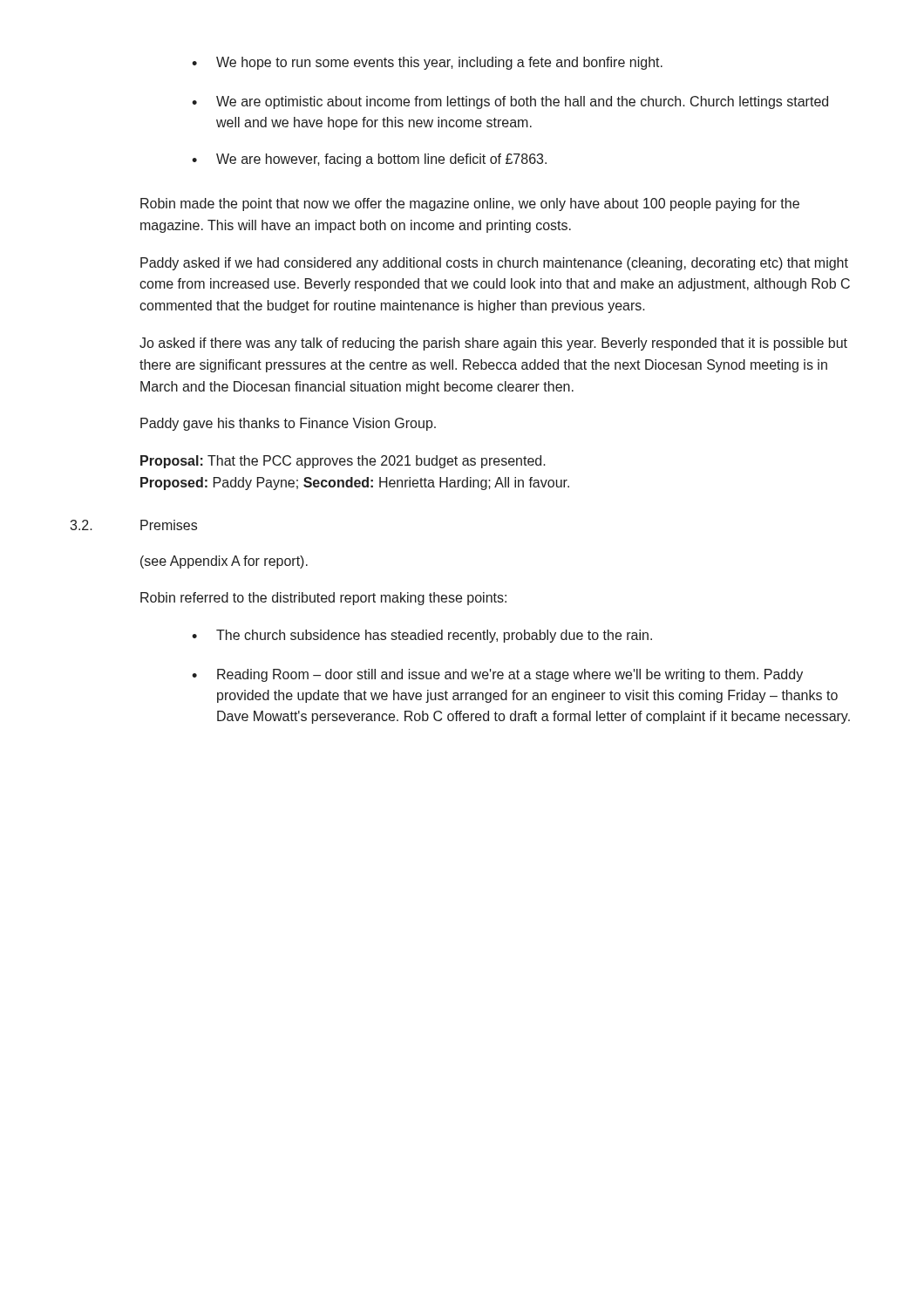This screenshot has height=1308, width=924.
Task: Navigate to the element starting "• We hope to run some events"
Action: pyautogui.click(x=428, y=64)
